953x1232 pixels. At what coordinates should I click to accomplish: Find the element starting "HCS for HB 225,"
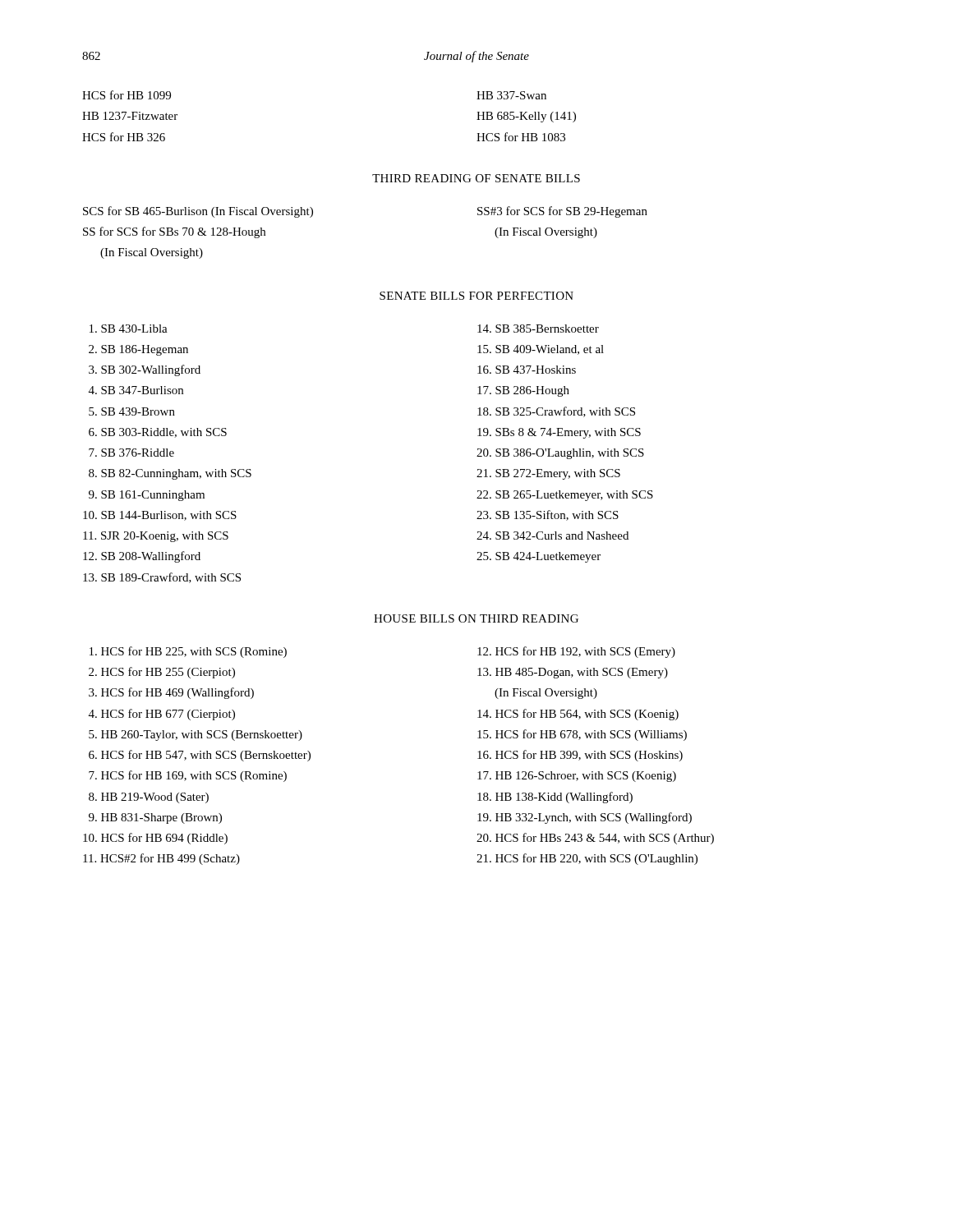(x=185, y=651)
